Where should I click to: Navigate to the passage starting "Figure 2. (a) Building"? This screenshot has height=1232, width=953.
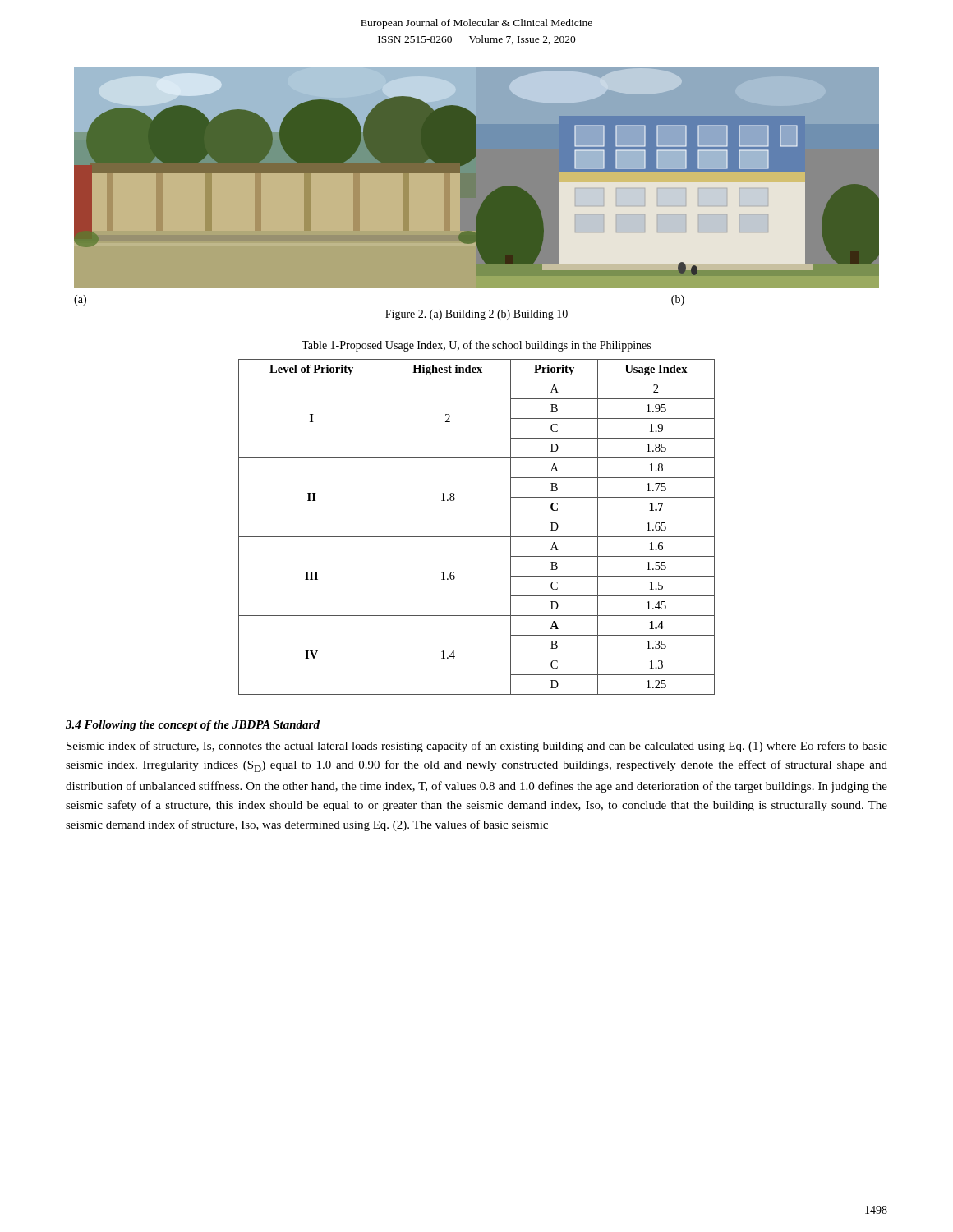click(476, 314)
